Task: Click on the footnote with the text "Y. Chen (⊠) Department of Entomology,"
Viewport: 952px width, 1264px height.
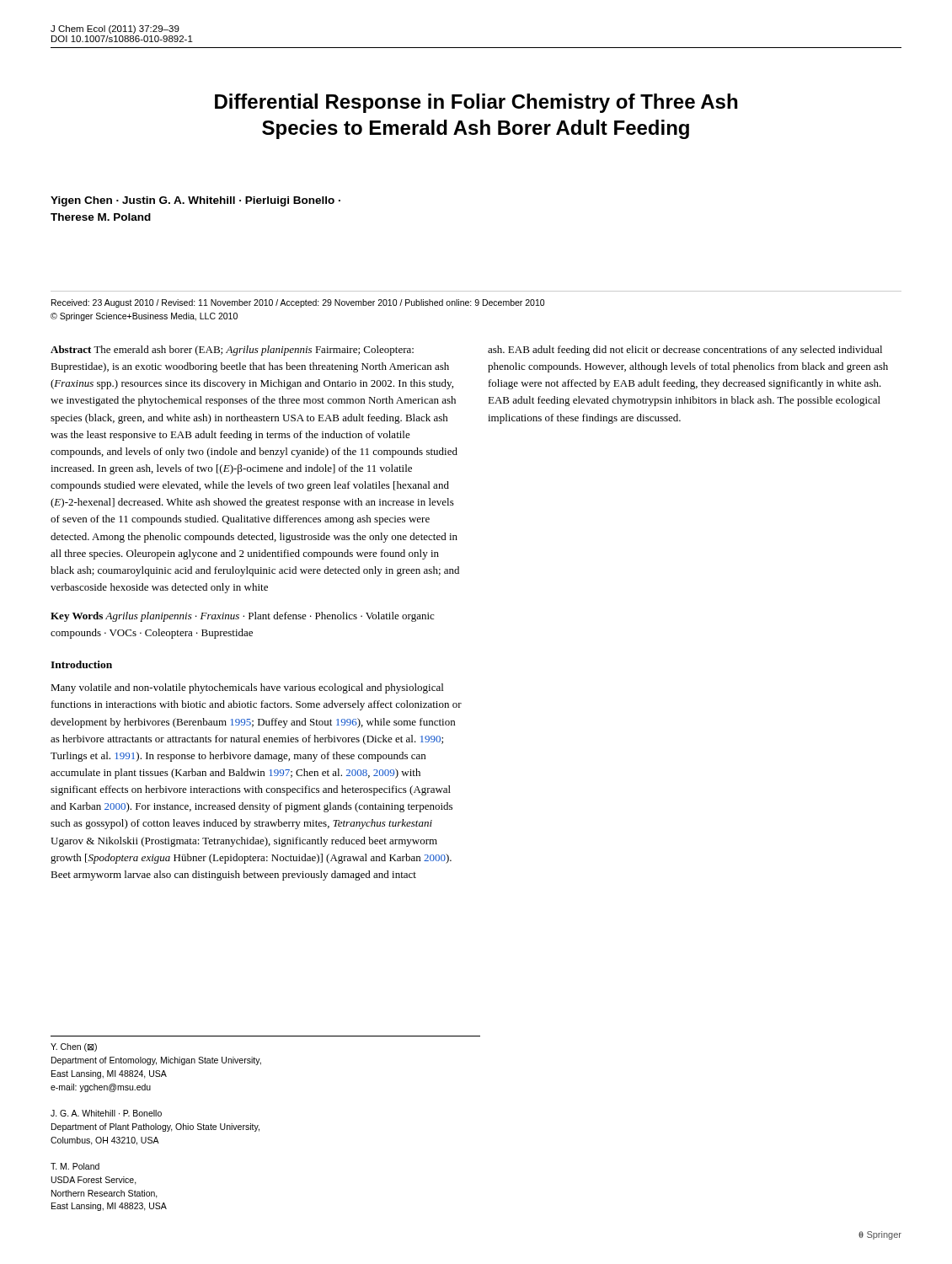Action: click(x=156, y=1126)
